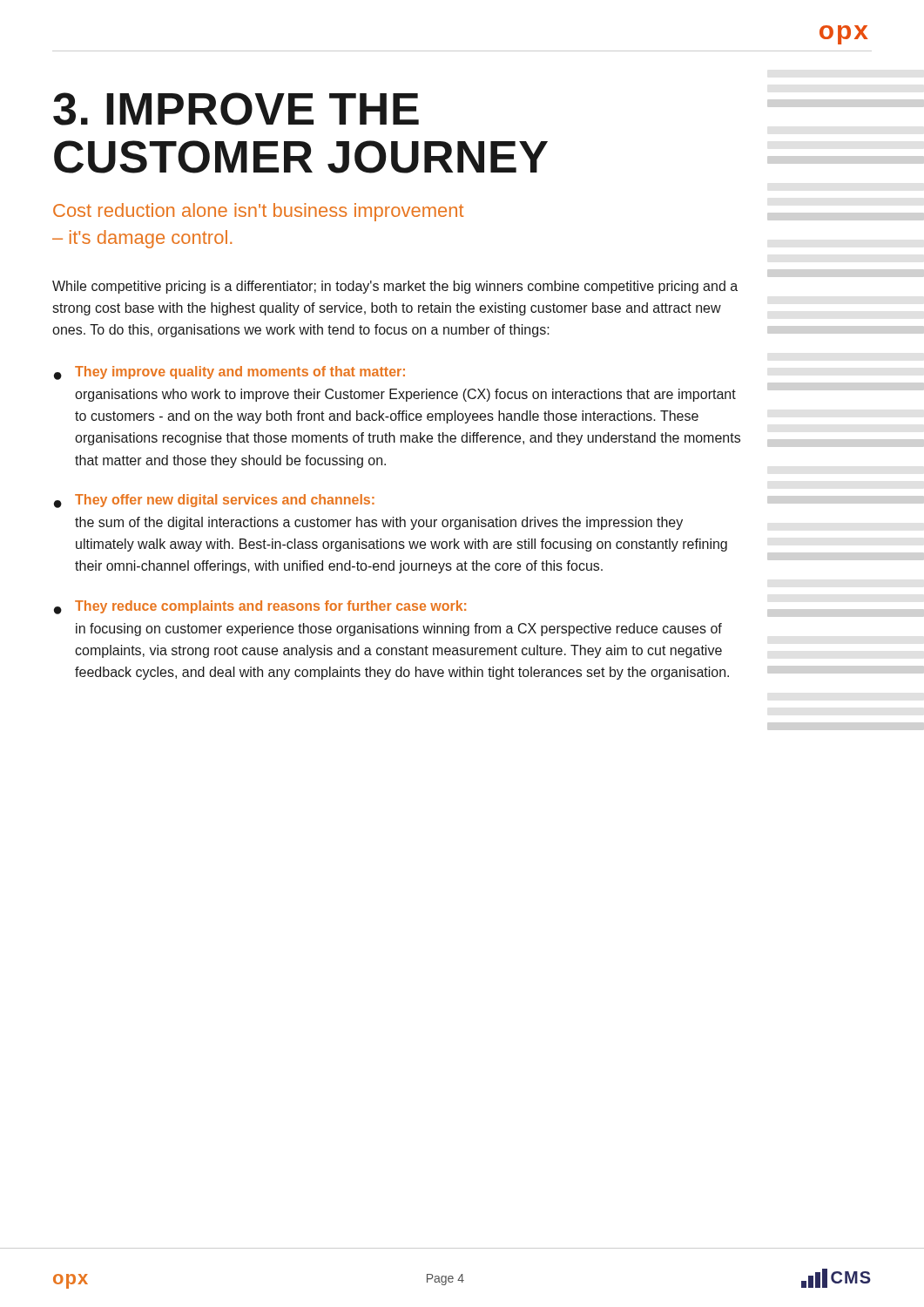Find the text block that says "While competitive pricing"
The image size is (924, 1307).
[395, 308]
